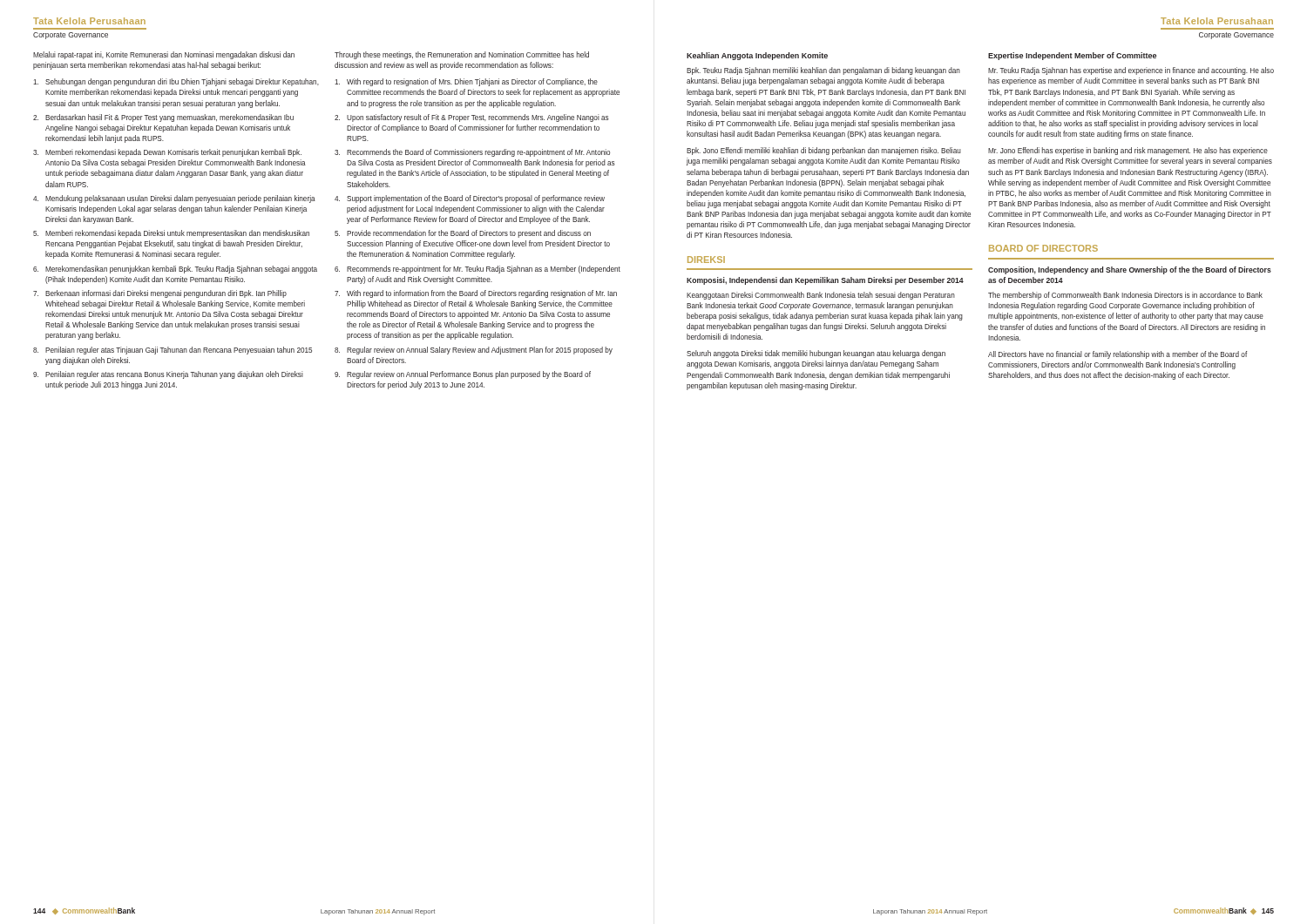Viewport: 1307px width, 924px height.
Task: Click on the section header with the text "BOARD OF DIRECTORS"
Action: (x=1043, y=249)
